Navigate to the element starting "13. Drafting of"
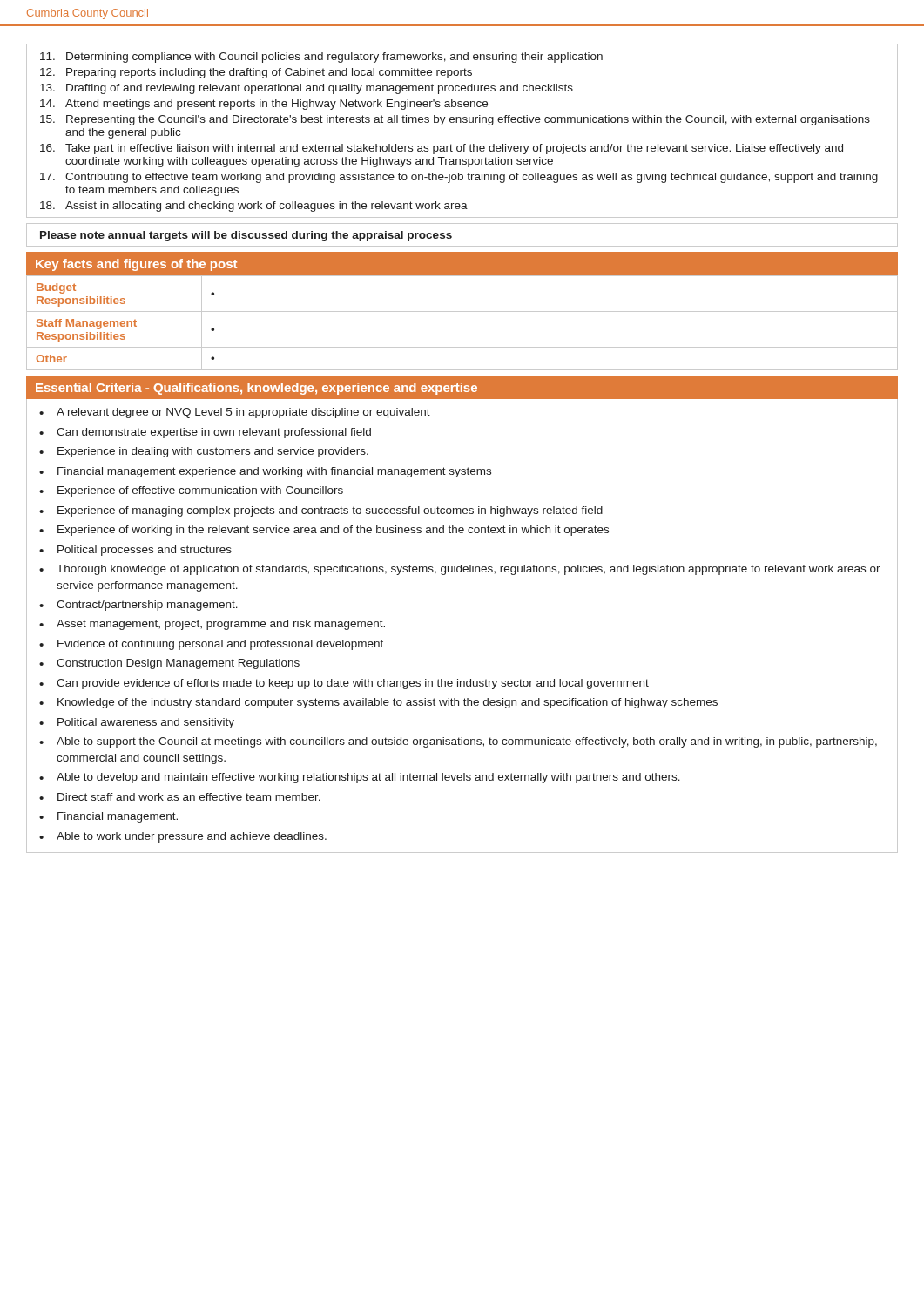The width and height of the screenshot is (924, 1307). (462, 88)
